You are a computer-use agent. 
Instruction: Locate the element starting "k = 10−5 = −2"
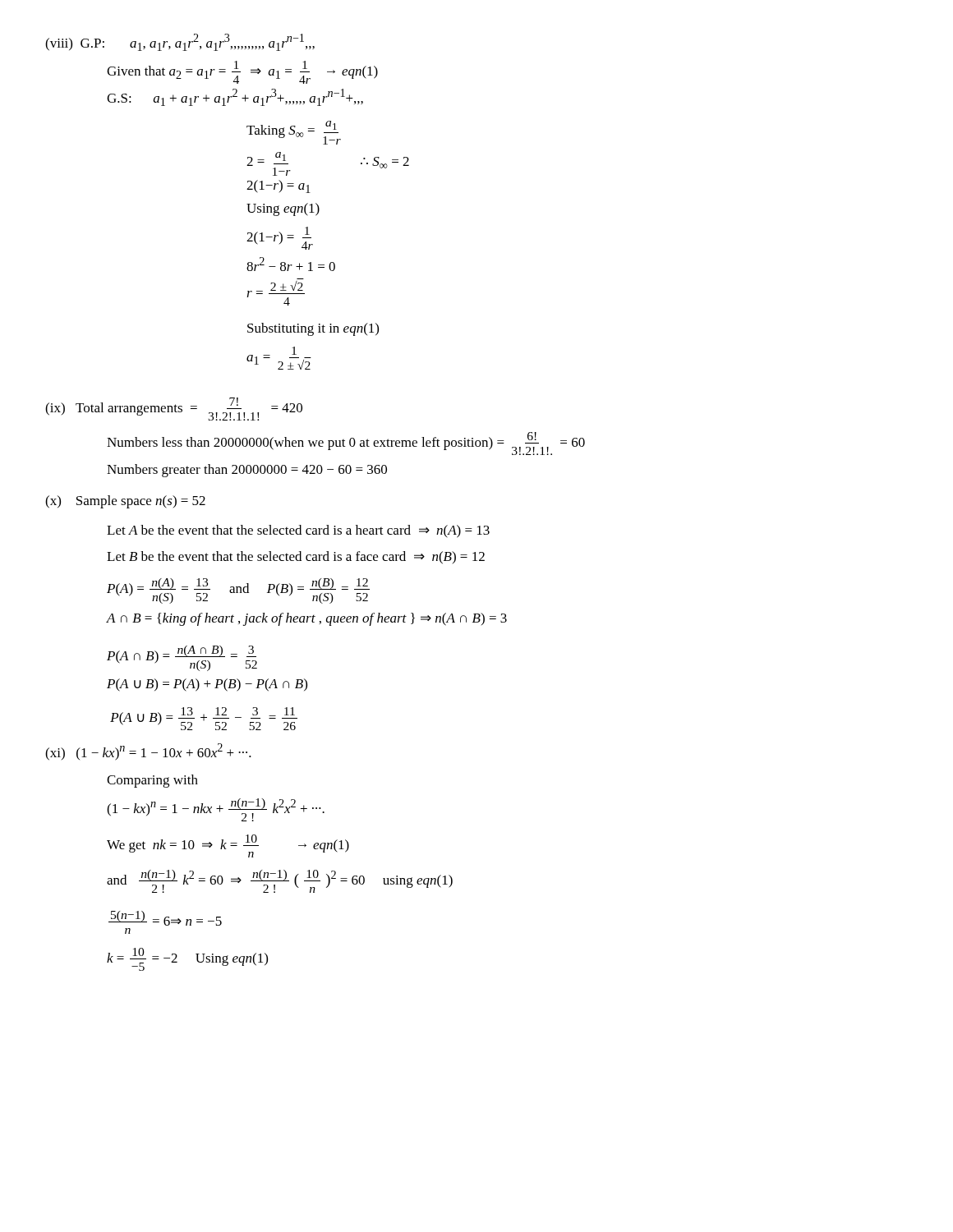(x=188, y=959)
